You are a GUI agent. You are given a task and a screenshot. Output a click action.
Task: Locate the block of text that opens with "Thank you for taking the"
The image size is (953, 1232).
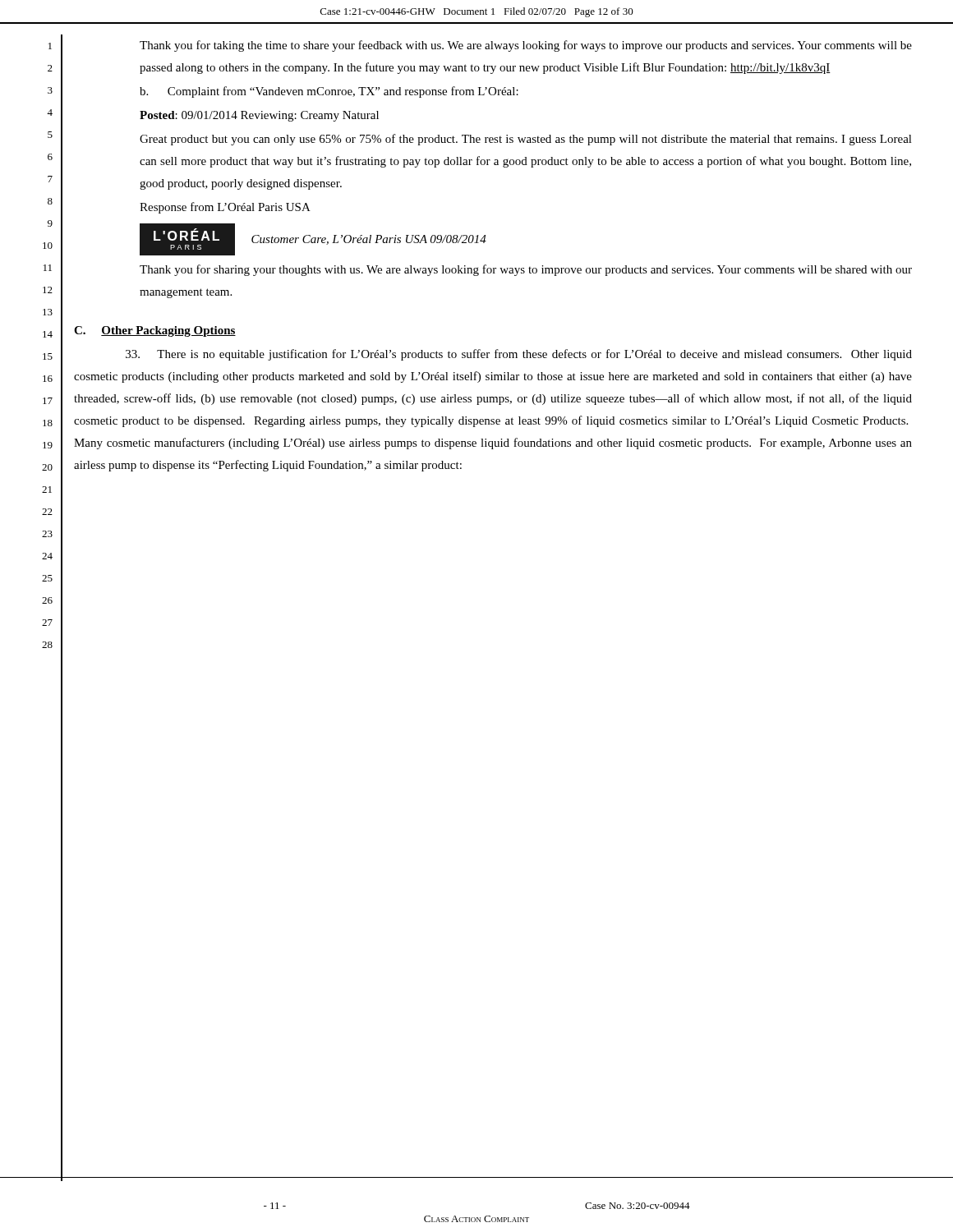click(x=526, y=56)
